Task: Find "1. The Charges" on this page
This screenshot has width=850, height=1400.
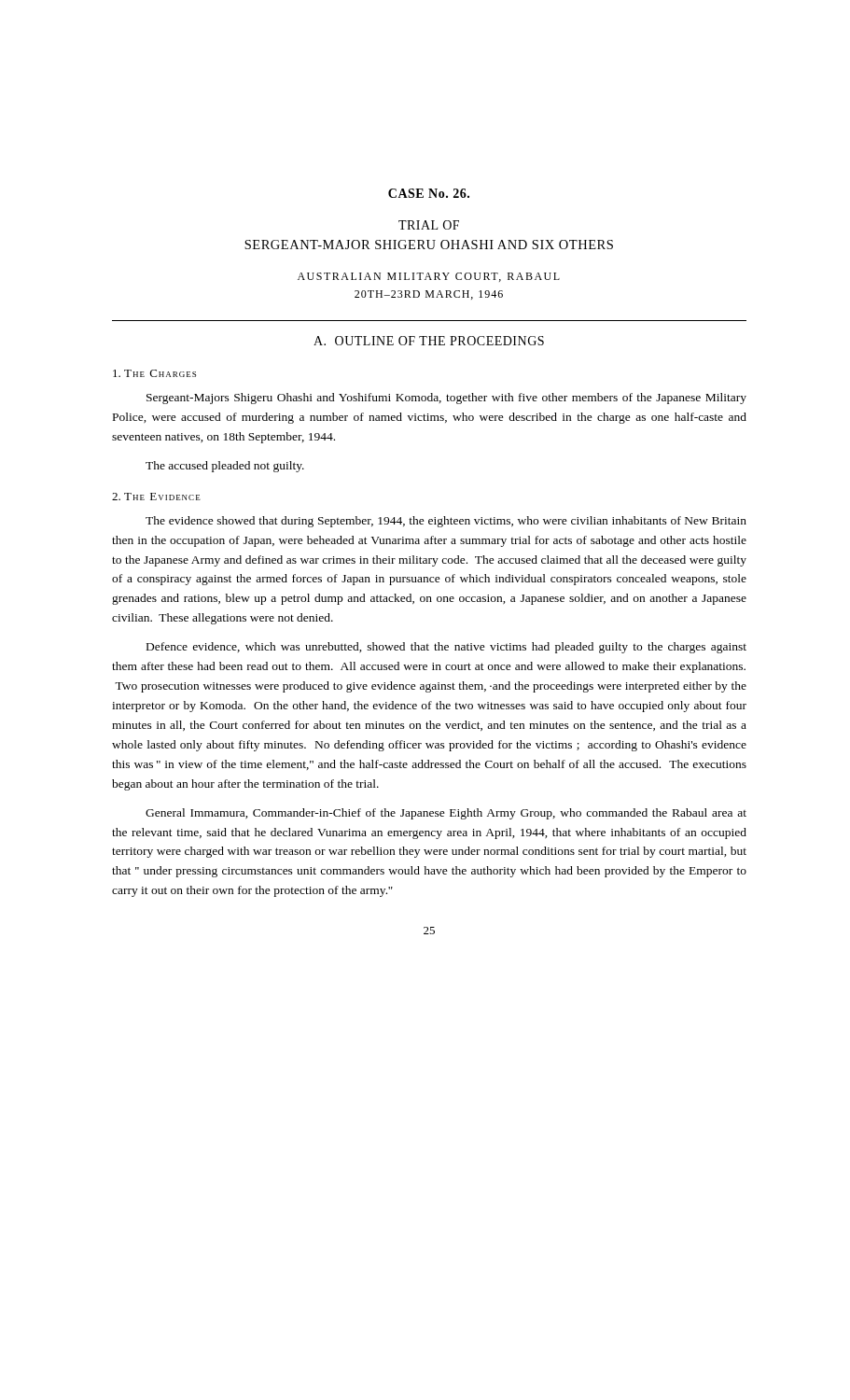Action: [x=155, y=373]
